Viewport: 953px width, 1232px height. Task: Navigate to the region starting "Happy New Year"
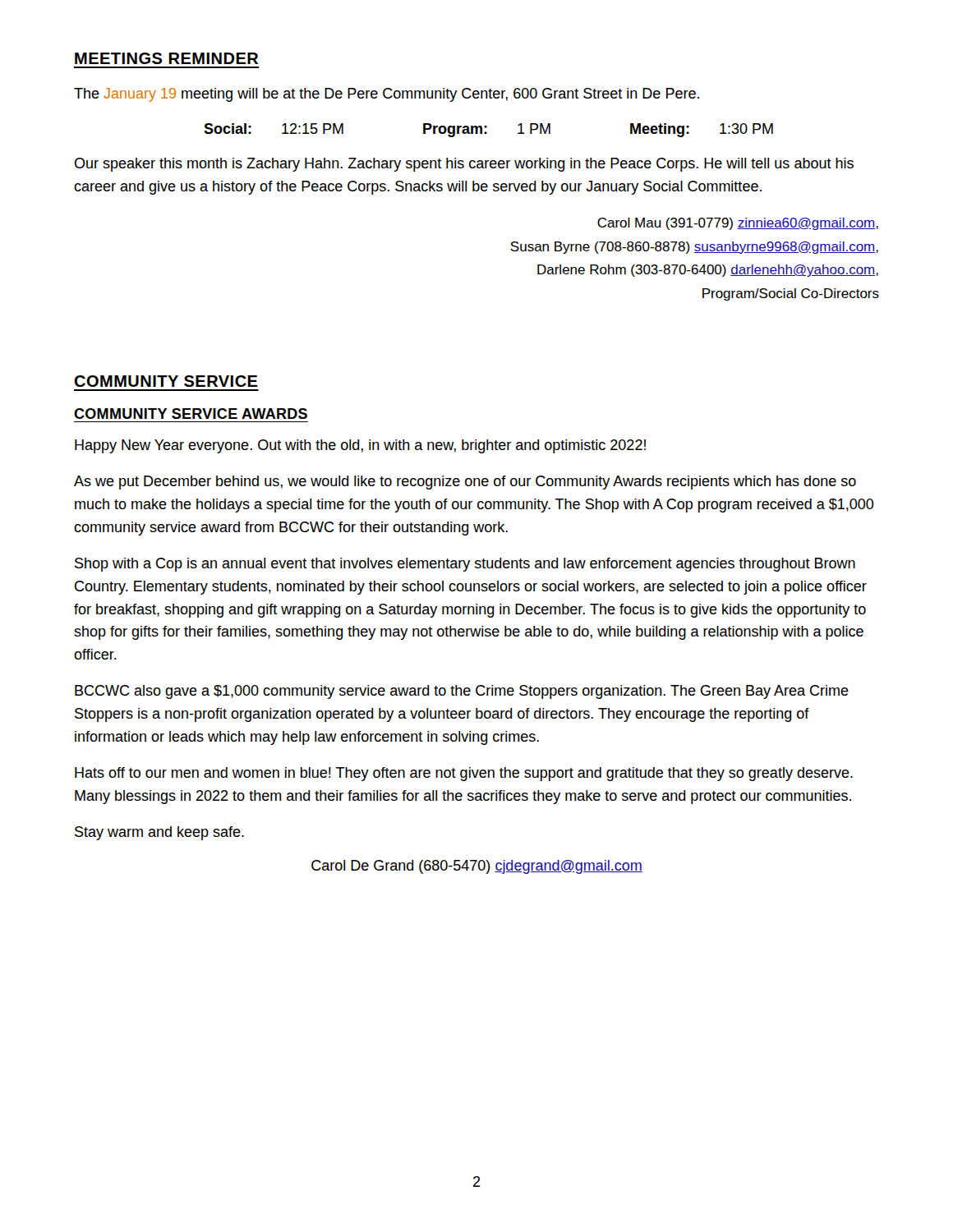point(360,445)
